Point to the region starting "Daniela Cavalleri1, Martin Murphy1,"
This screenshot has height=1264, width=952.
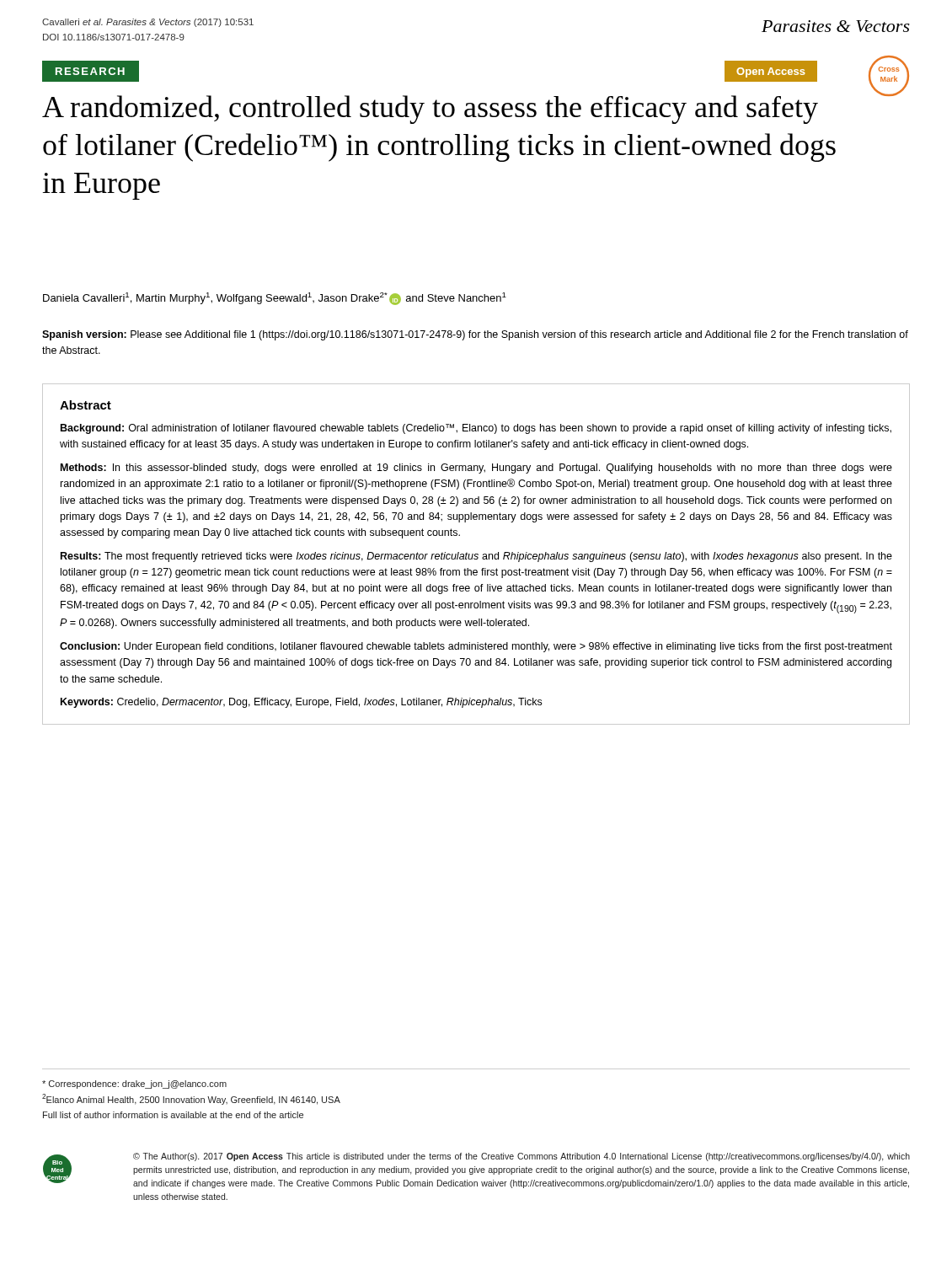point(274,297)
